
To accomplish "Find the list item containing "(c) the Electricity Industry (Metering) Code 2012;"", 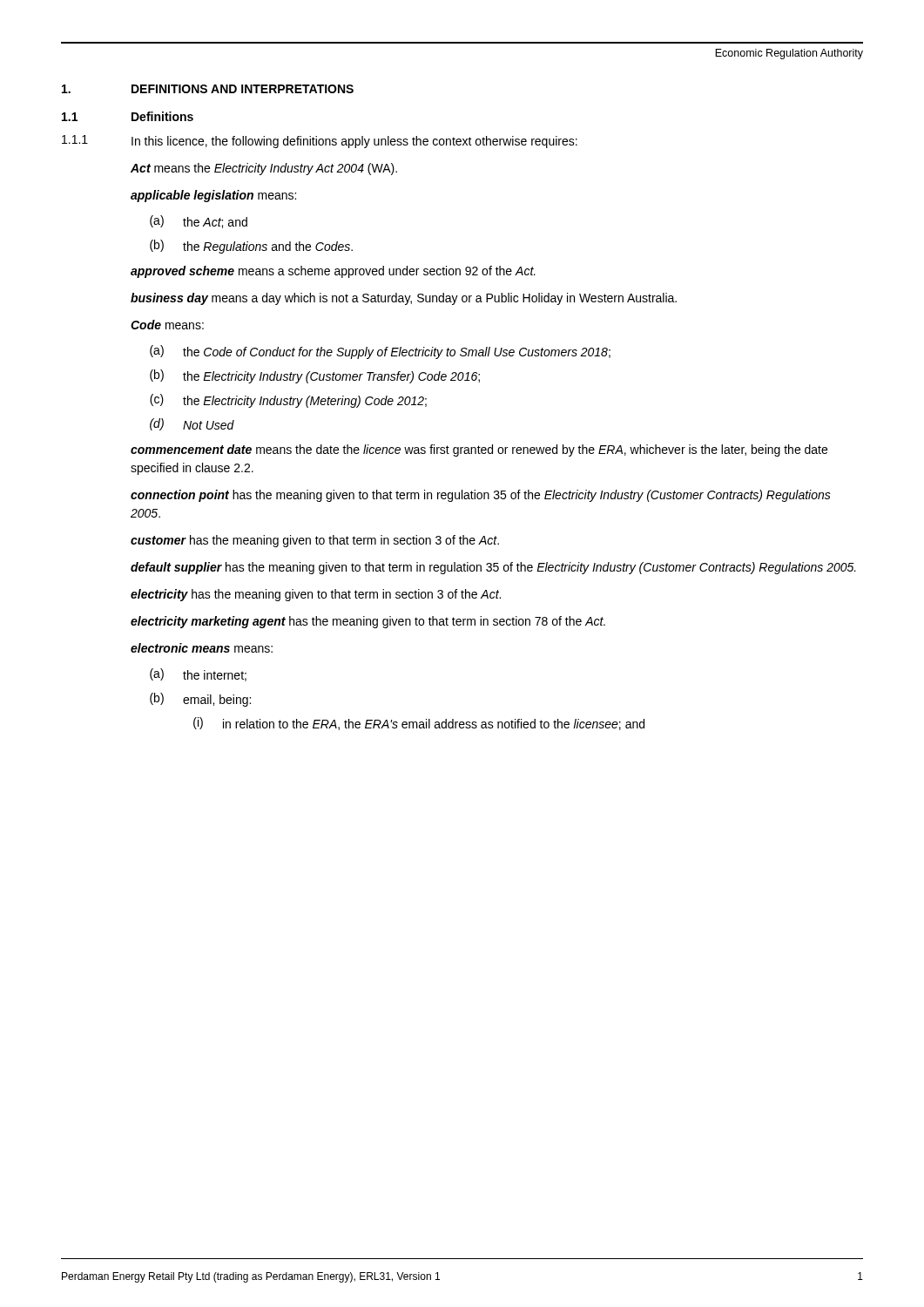I will tap(288, 401).
